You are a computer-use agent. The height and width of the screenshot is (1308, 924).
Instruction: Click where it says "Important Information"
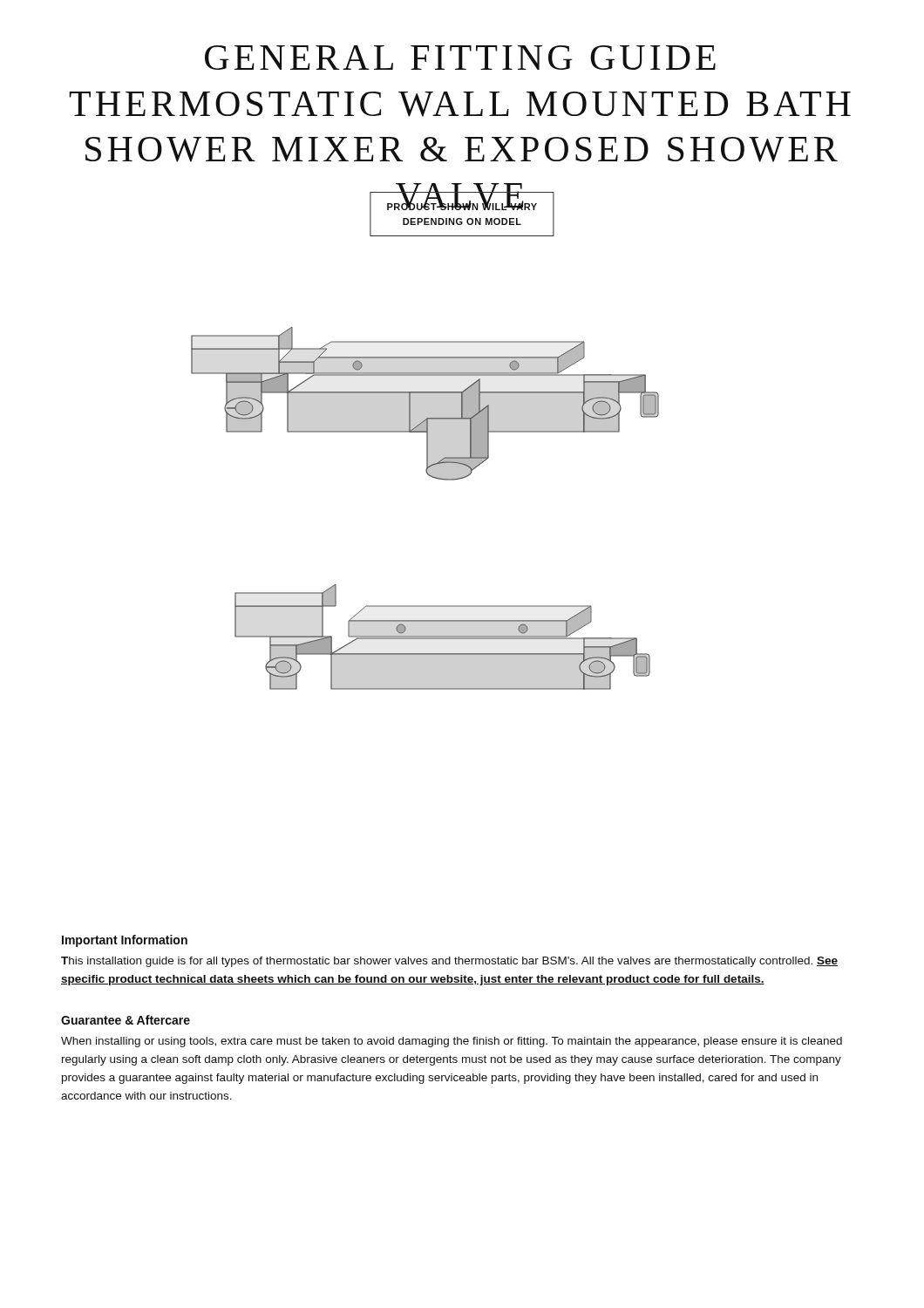coord(124,940)
